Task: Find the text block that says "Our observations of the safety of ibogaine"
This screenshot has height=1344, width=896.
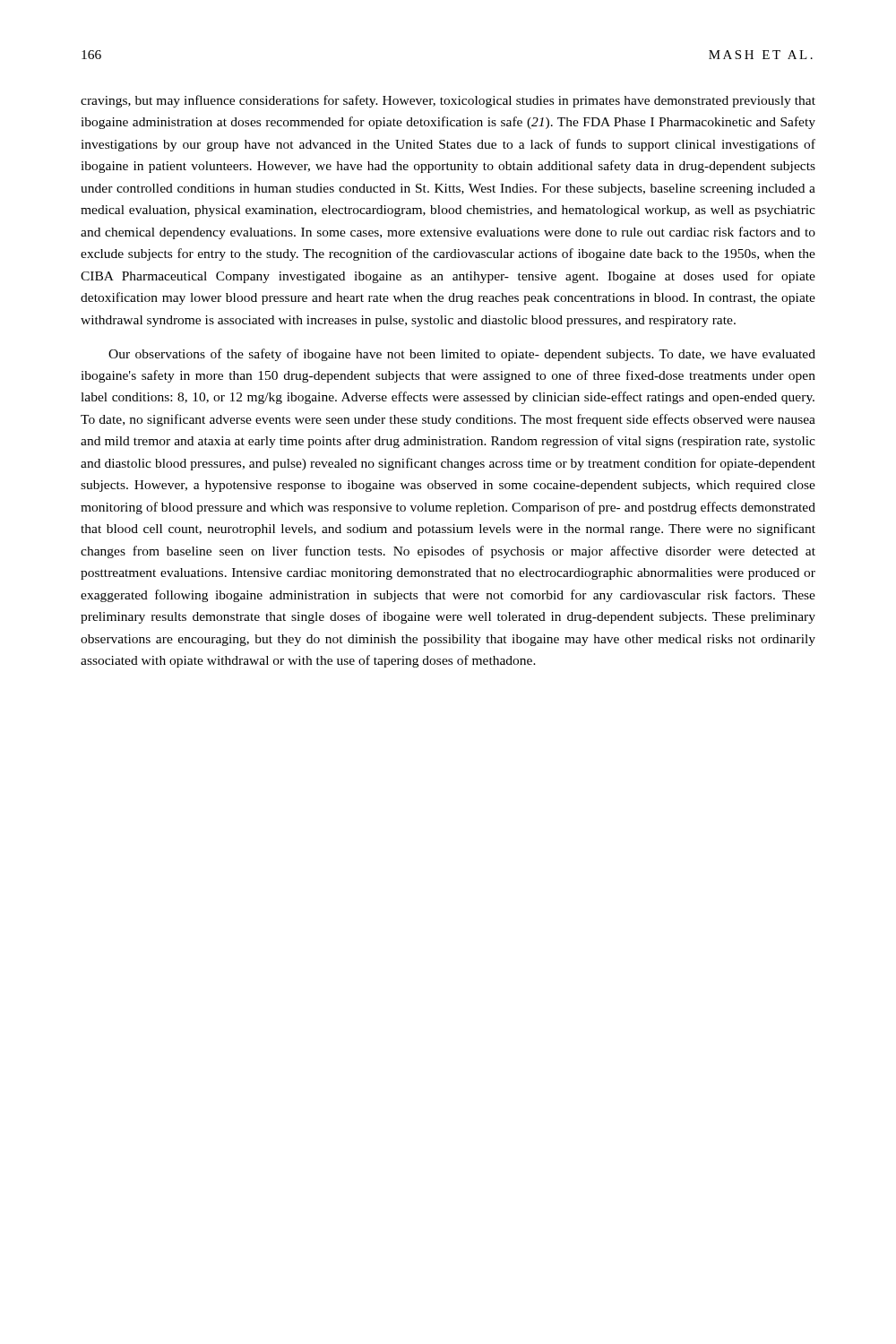Action: (x=448, y=507)
